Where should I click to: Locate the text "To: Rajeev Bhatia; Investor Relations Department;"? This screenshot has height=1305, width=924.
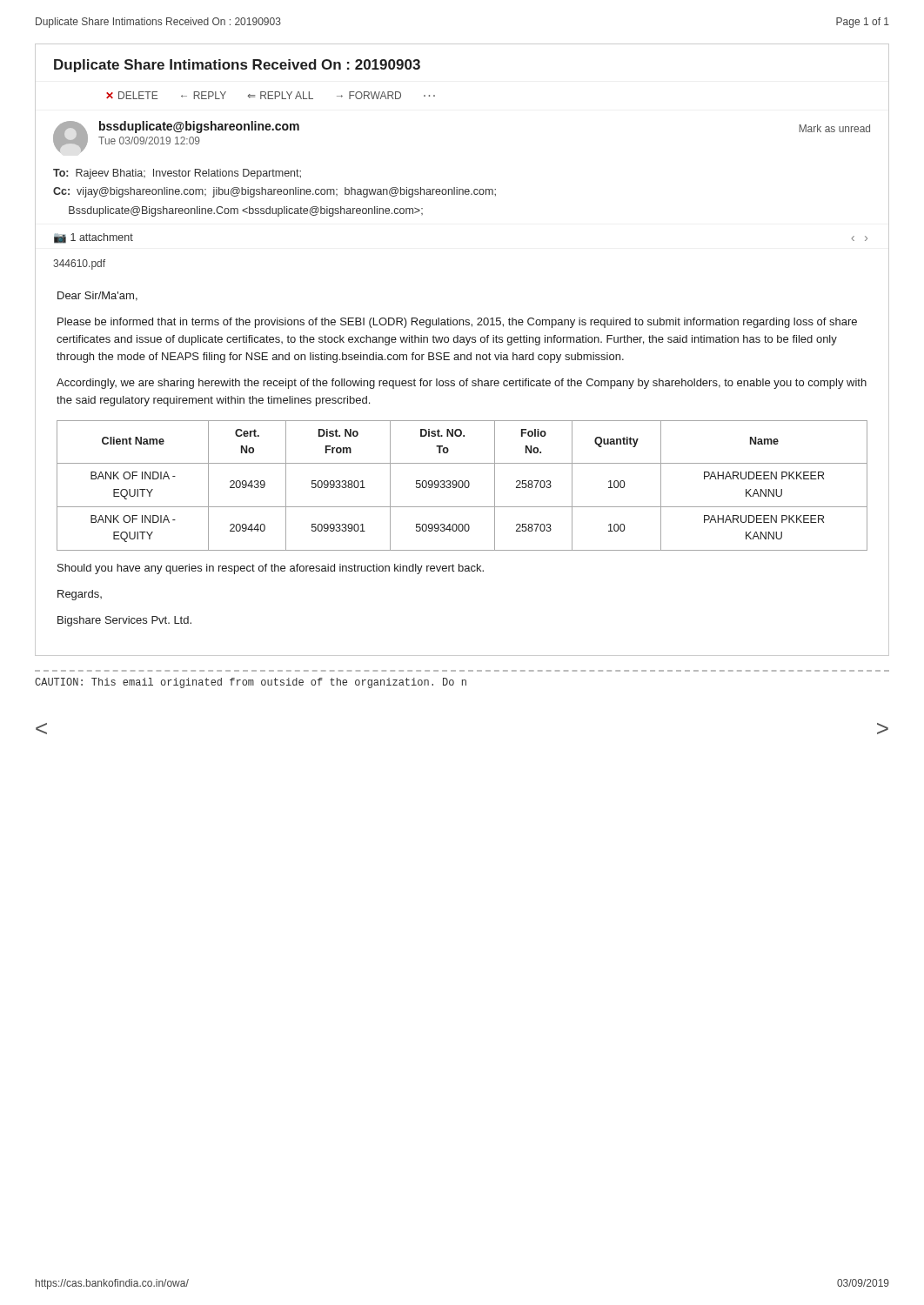tap(178, 173)
